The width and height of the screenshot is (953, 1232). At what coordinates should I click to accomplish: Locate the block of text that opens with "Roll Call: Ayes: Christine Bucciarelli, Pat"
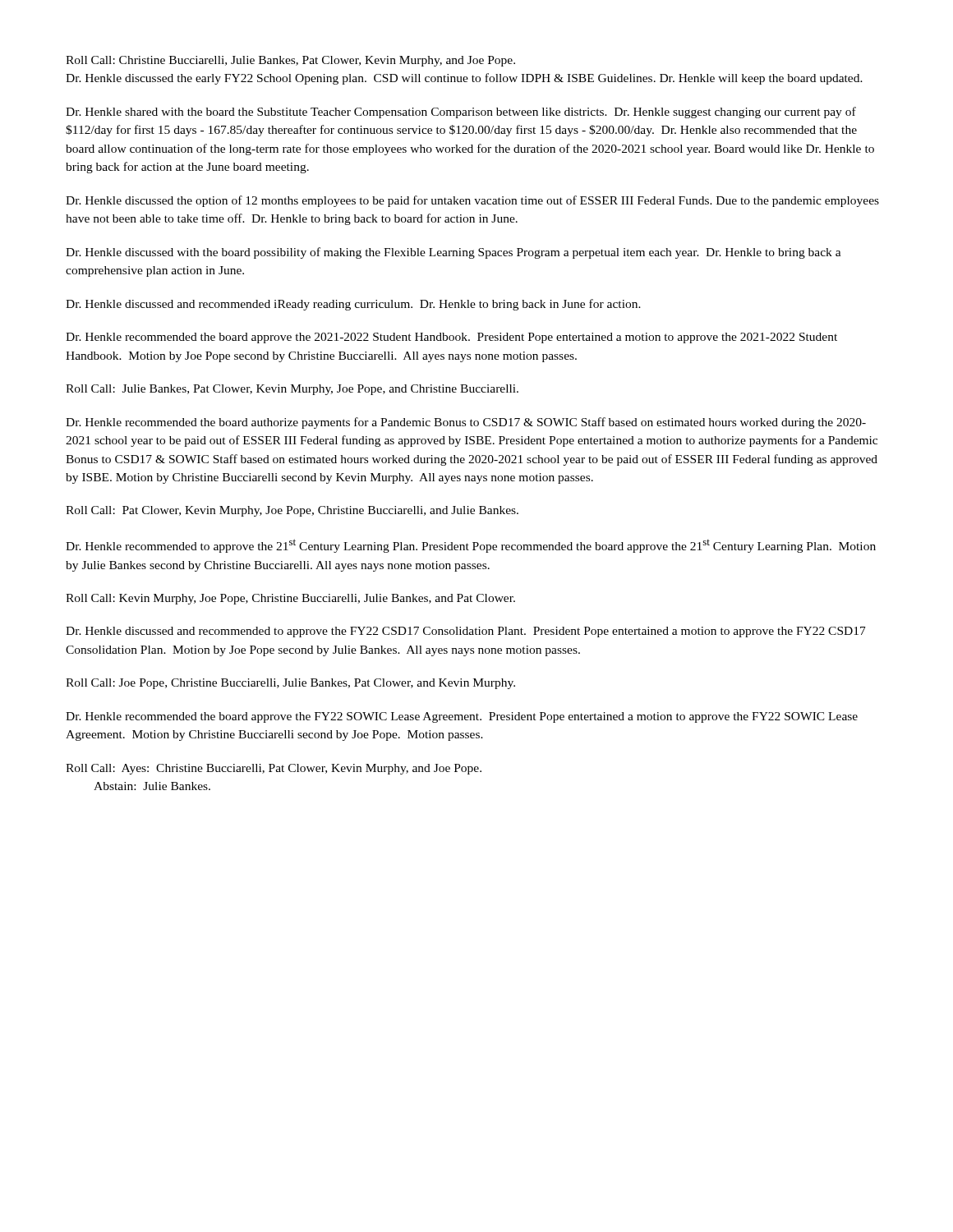[274, 777]
